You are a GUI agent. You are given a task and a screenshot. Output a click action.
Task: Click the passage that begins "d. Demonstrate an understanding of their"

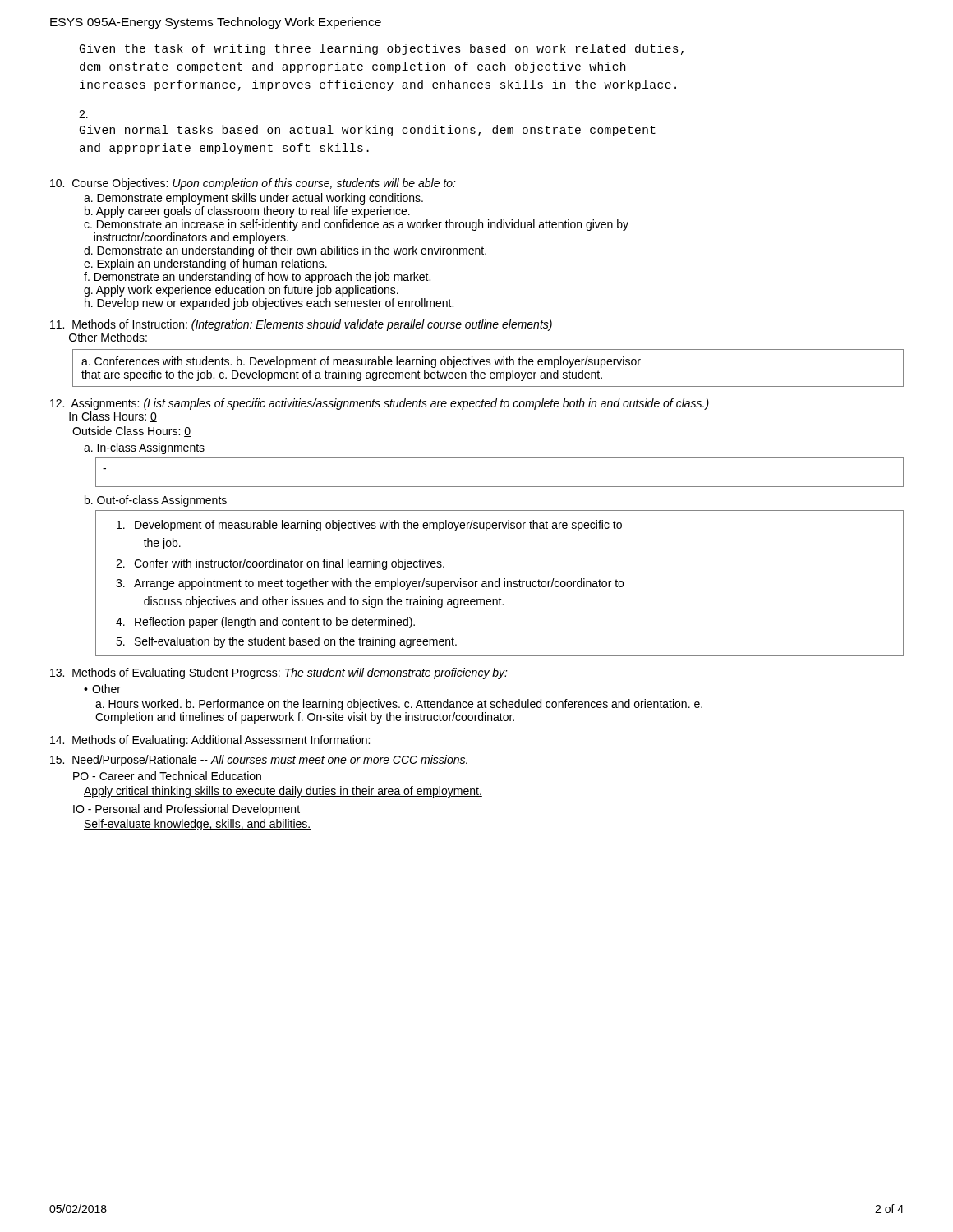coord(285,250)
